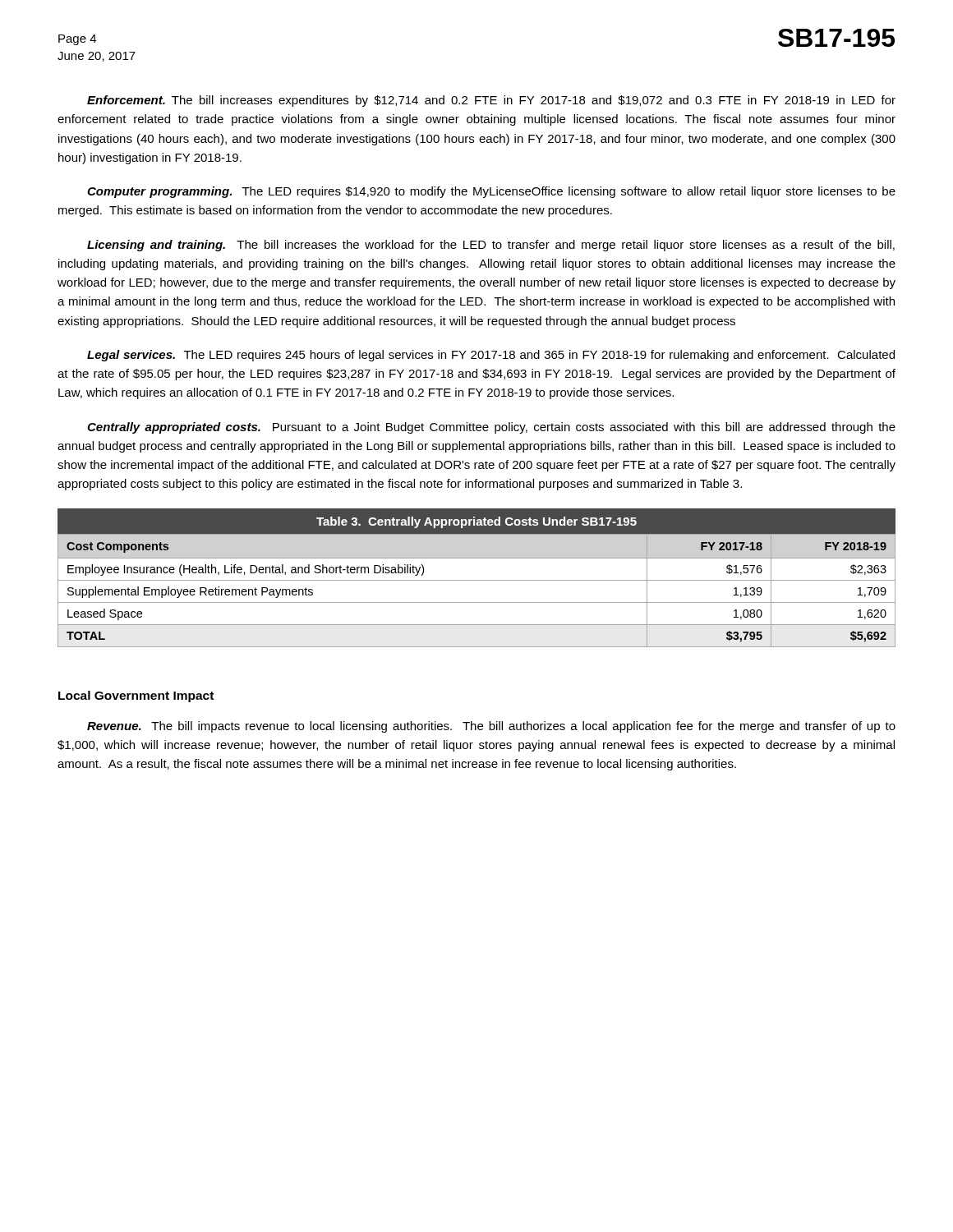Point to the passage starting "Enforcement. The bill increases expenditures by $12,714 and"
Screen dimensions: 1232x953
point(476,128)
